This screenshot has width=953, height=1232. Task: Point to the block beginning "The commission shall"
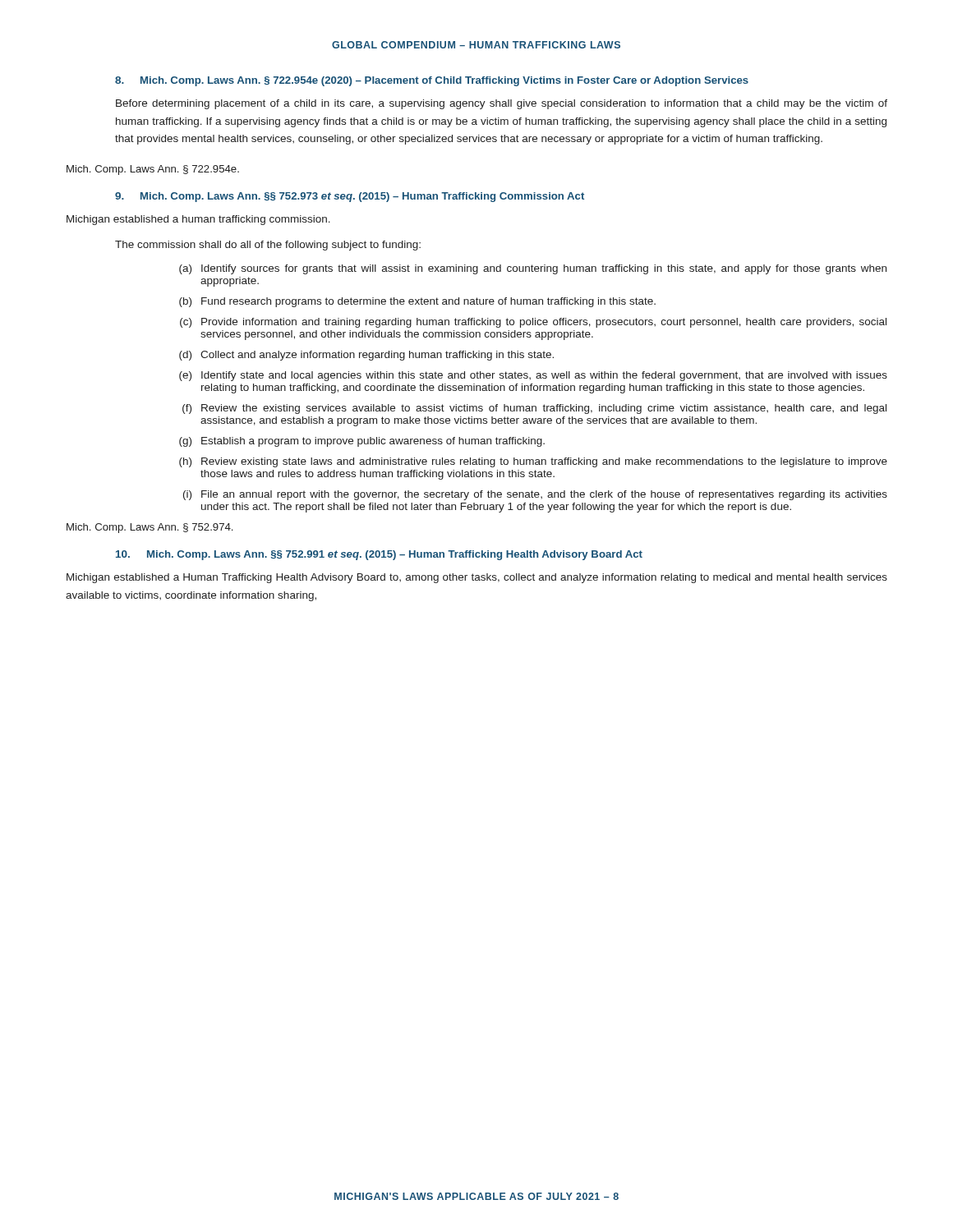pos(268,245)
